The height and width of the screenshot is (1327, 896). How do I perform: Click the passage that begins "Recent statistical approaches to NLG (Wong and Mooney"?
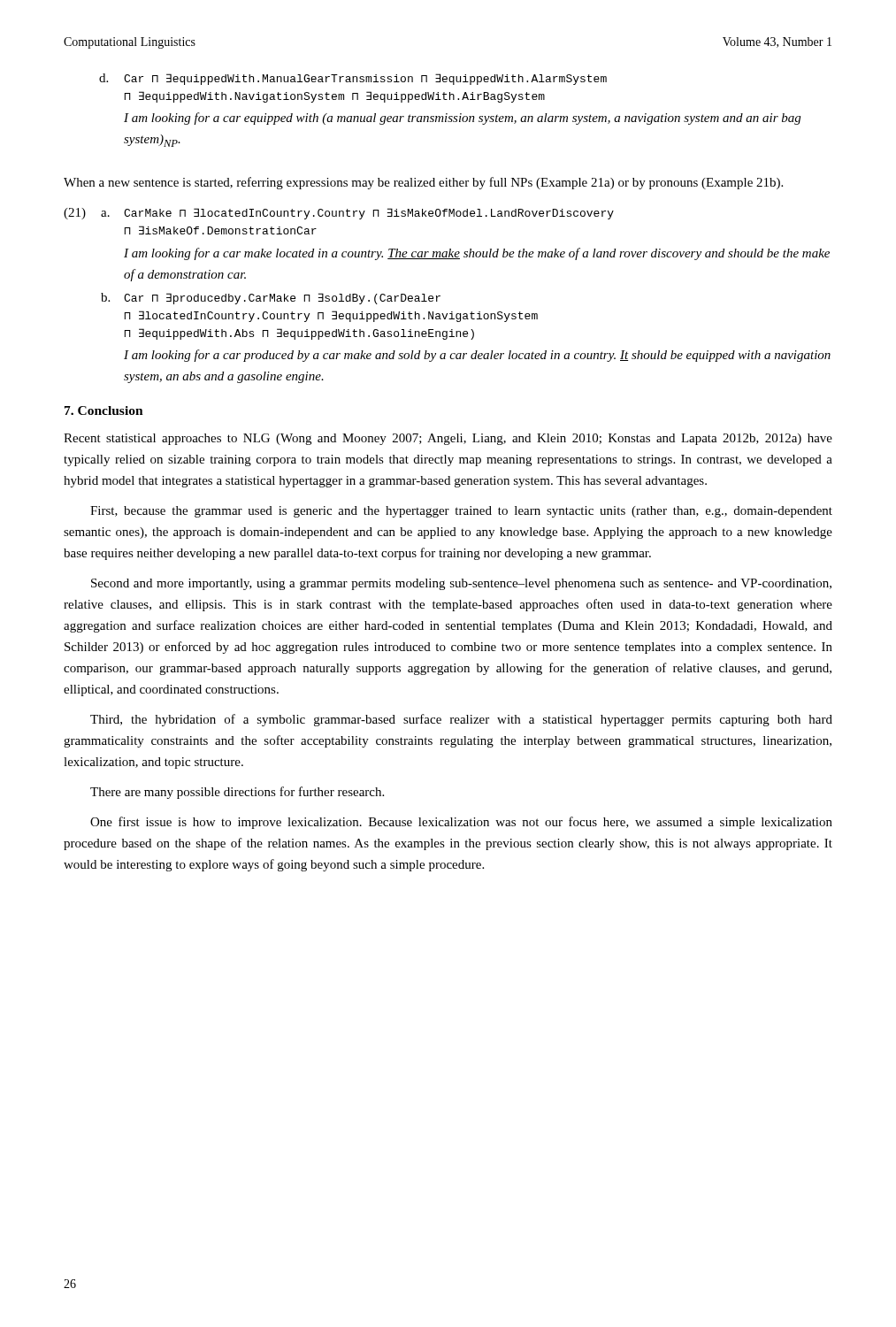tap(448, 459)
